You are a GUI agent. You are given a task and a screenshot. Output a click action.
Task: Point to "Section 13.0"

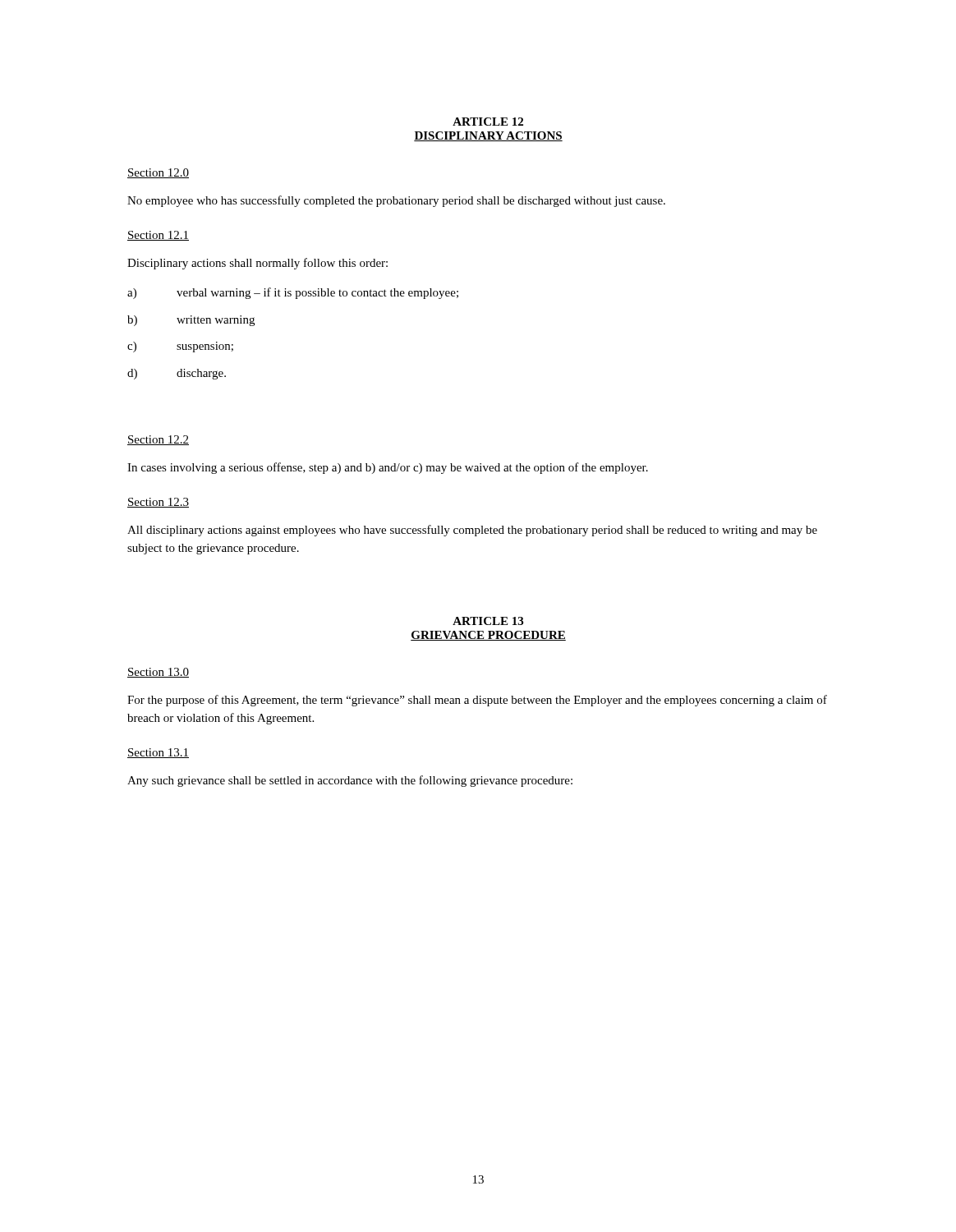(158, 671)
